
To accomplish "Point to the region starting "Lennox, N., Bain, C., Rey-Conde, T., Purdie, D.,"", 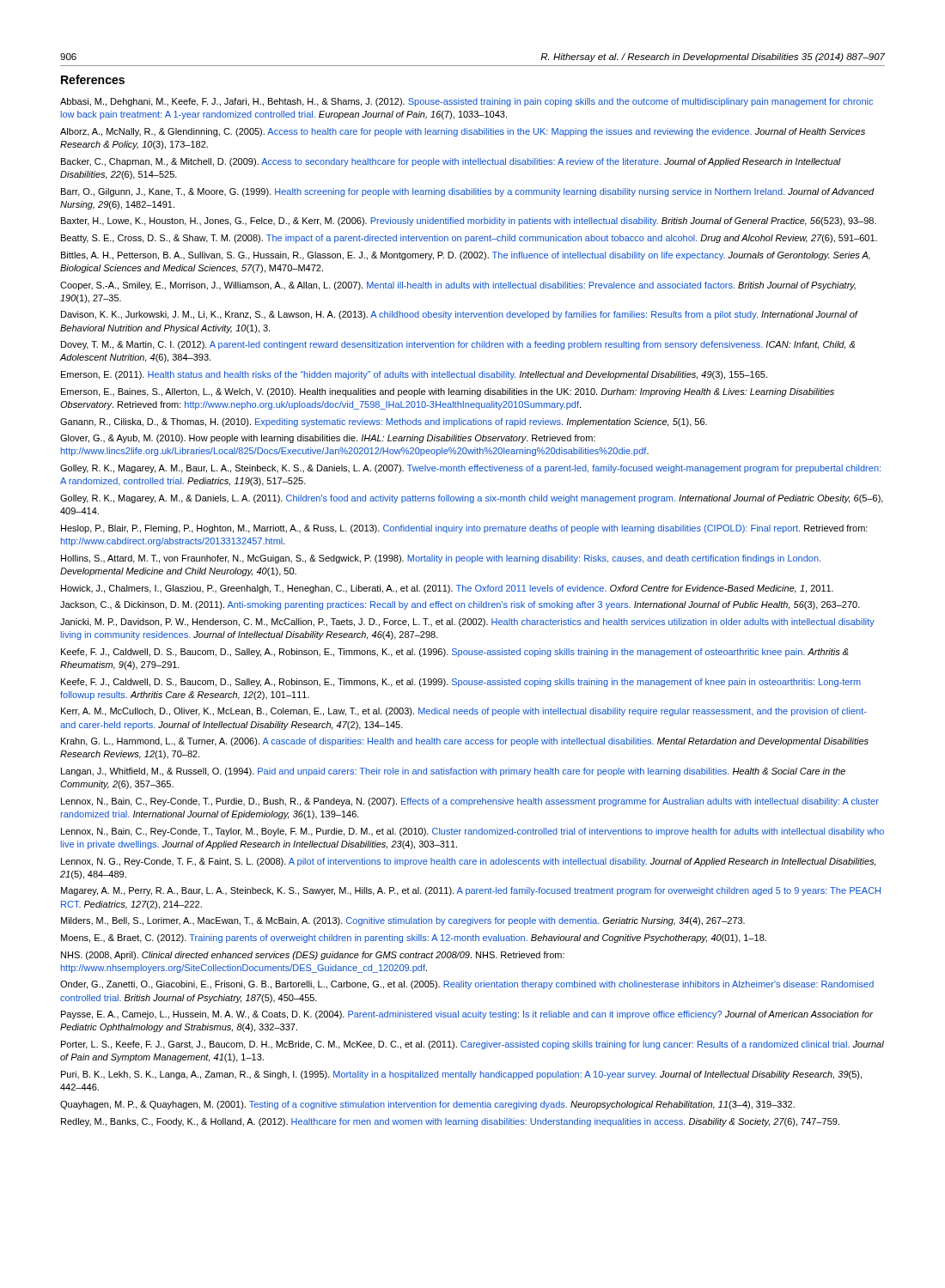I will pyautogui.click(x=469, y=808).
